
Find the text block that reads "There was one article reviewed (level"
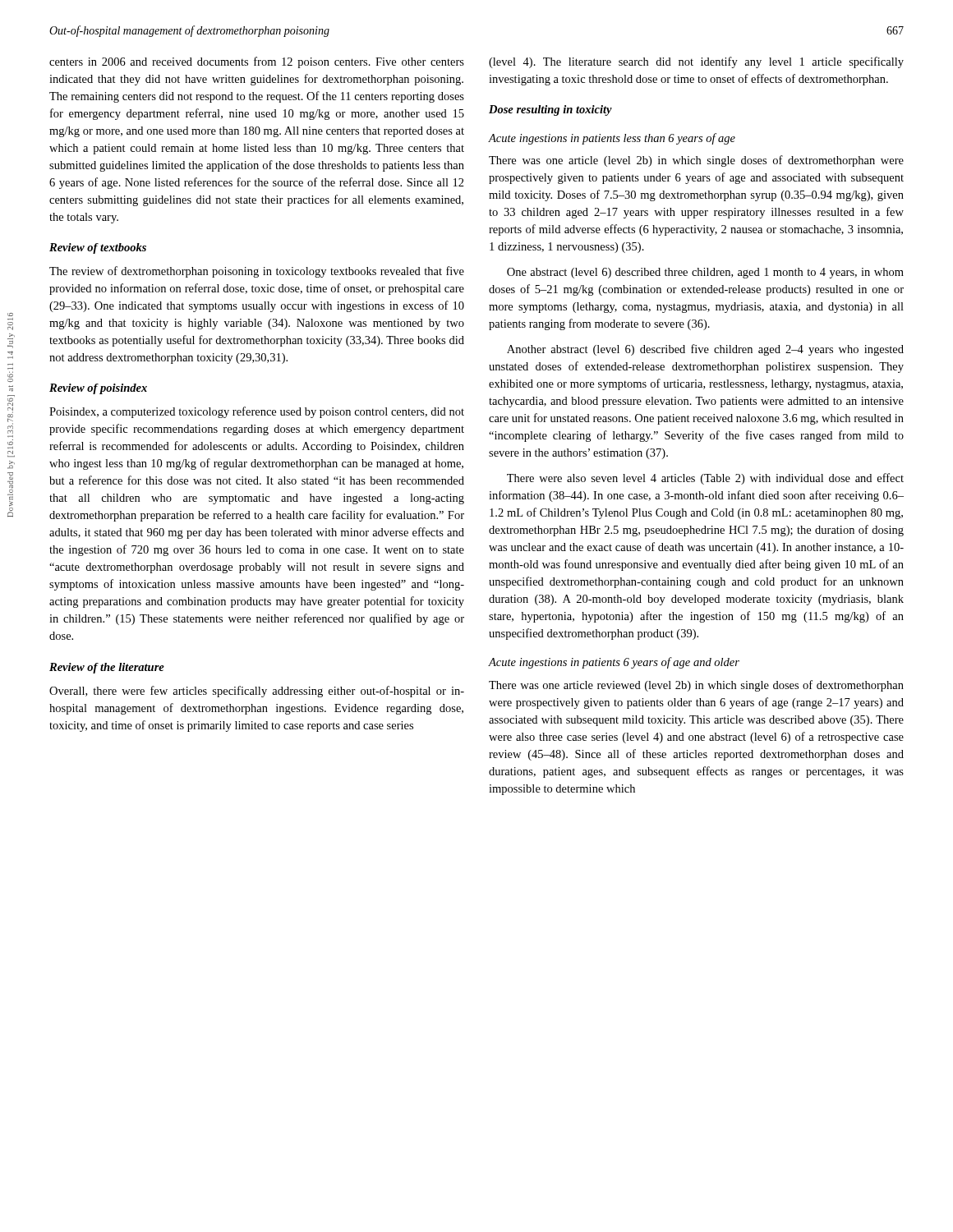pos(696,737)
